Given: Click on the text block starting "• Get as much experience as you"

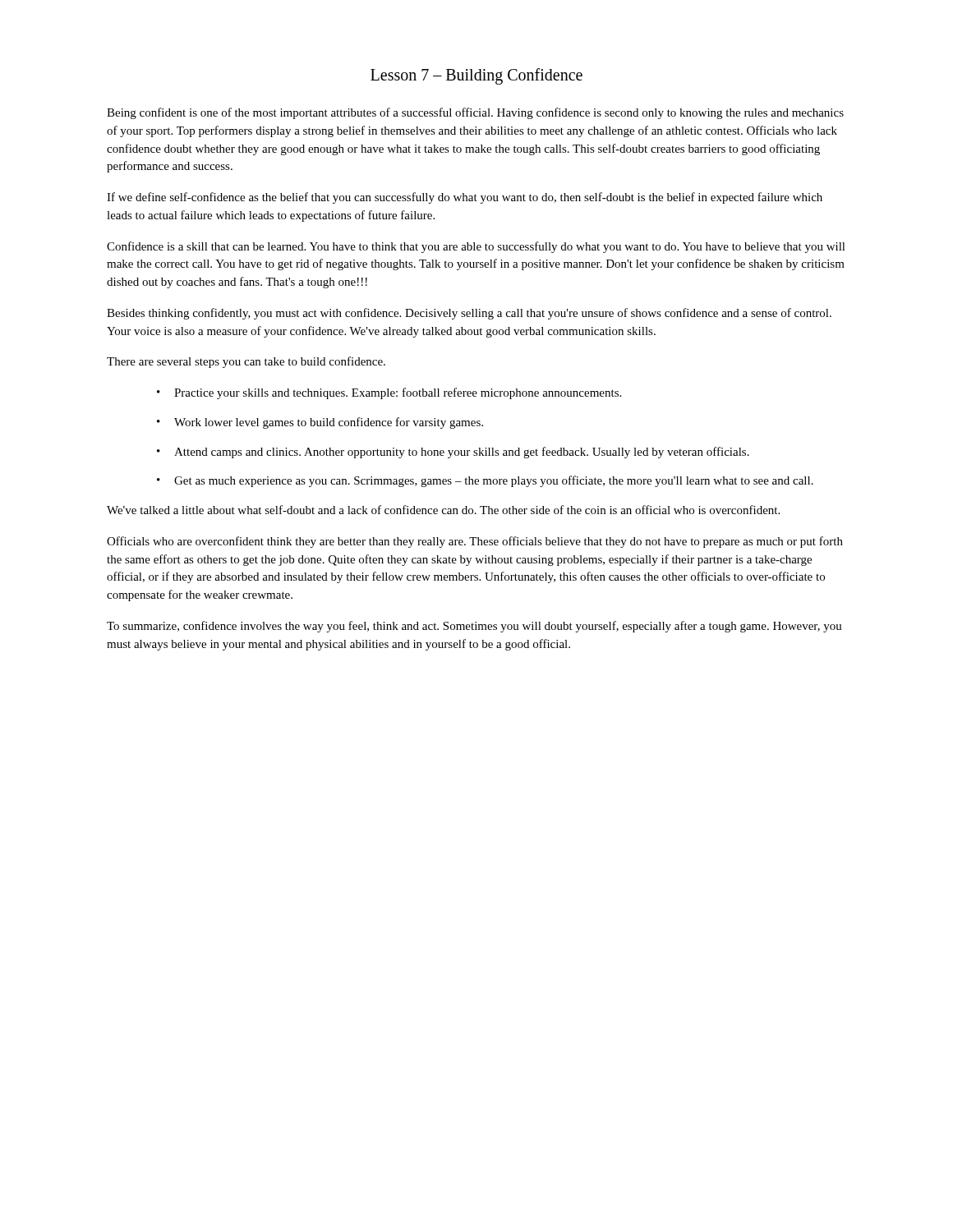Looking at the screenshot, I should coord(485,481).
